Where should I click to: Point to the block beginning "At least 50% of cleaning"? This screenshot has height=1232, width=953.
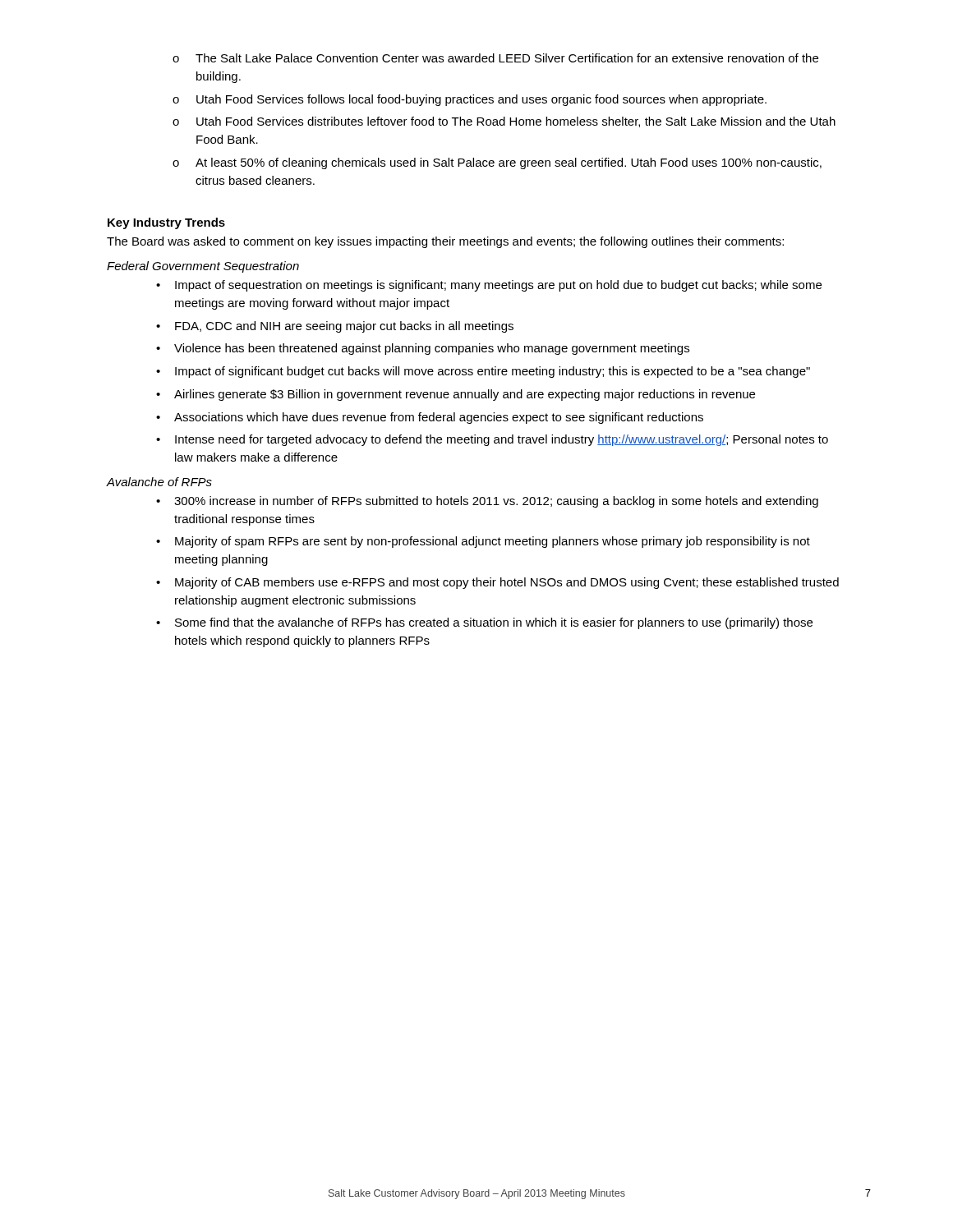pyautogui.click(x=509, y=171)
